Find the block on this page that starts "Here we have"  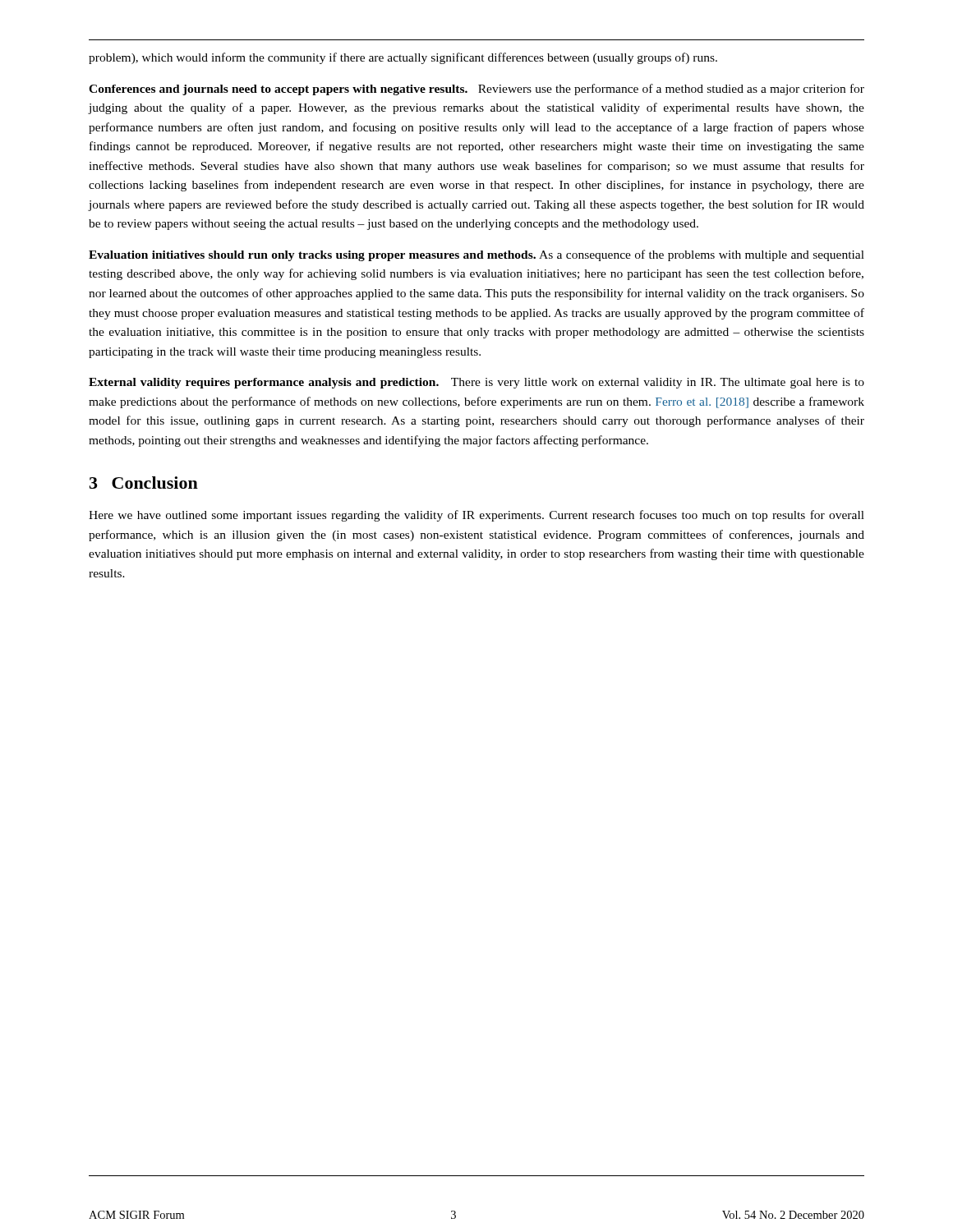click(x=476, y=544)
